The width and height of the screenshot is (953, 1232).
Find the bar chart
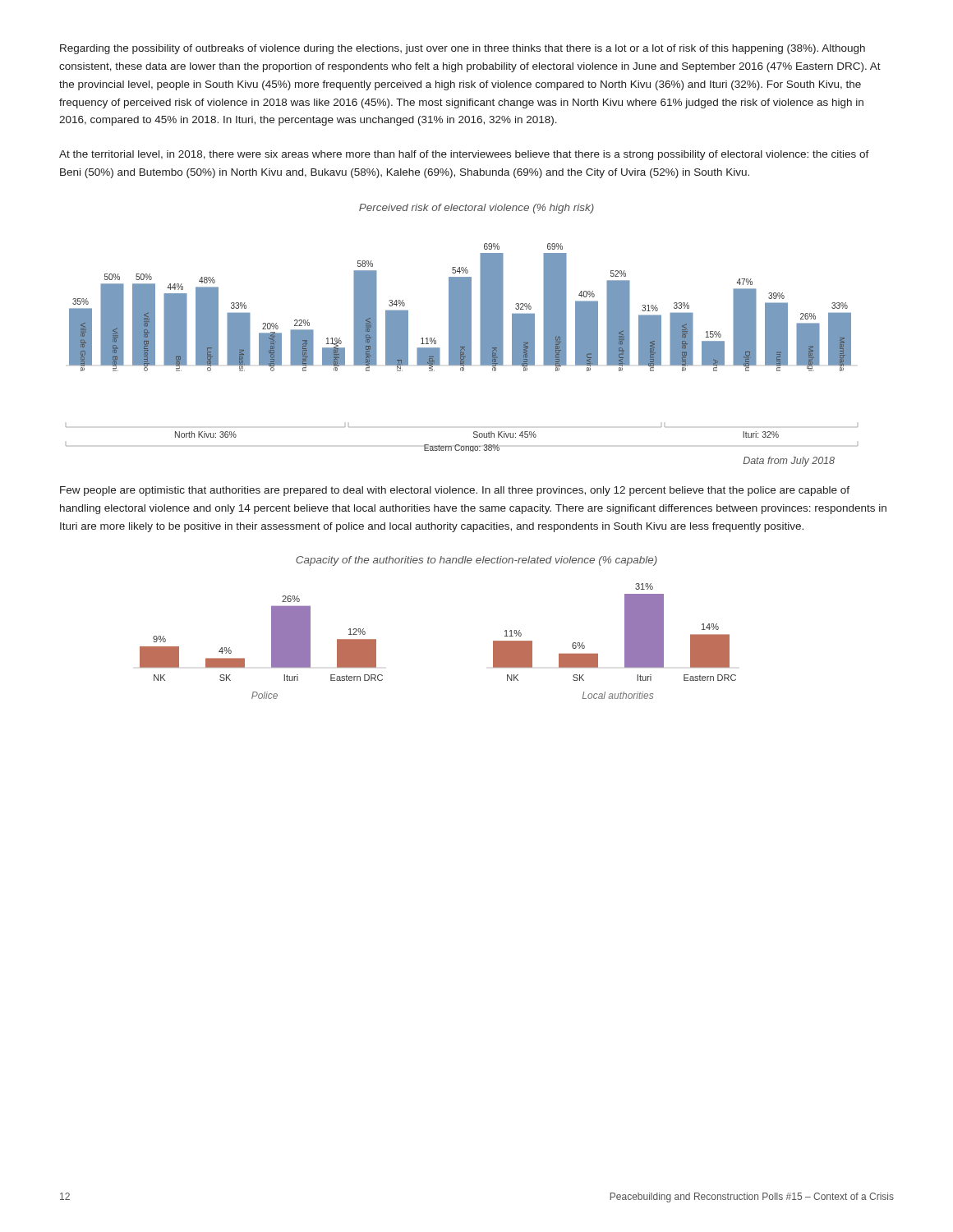(476, 337)
